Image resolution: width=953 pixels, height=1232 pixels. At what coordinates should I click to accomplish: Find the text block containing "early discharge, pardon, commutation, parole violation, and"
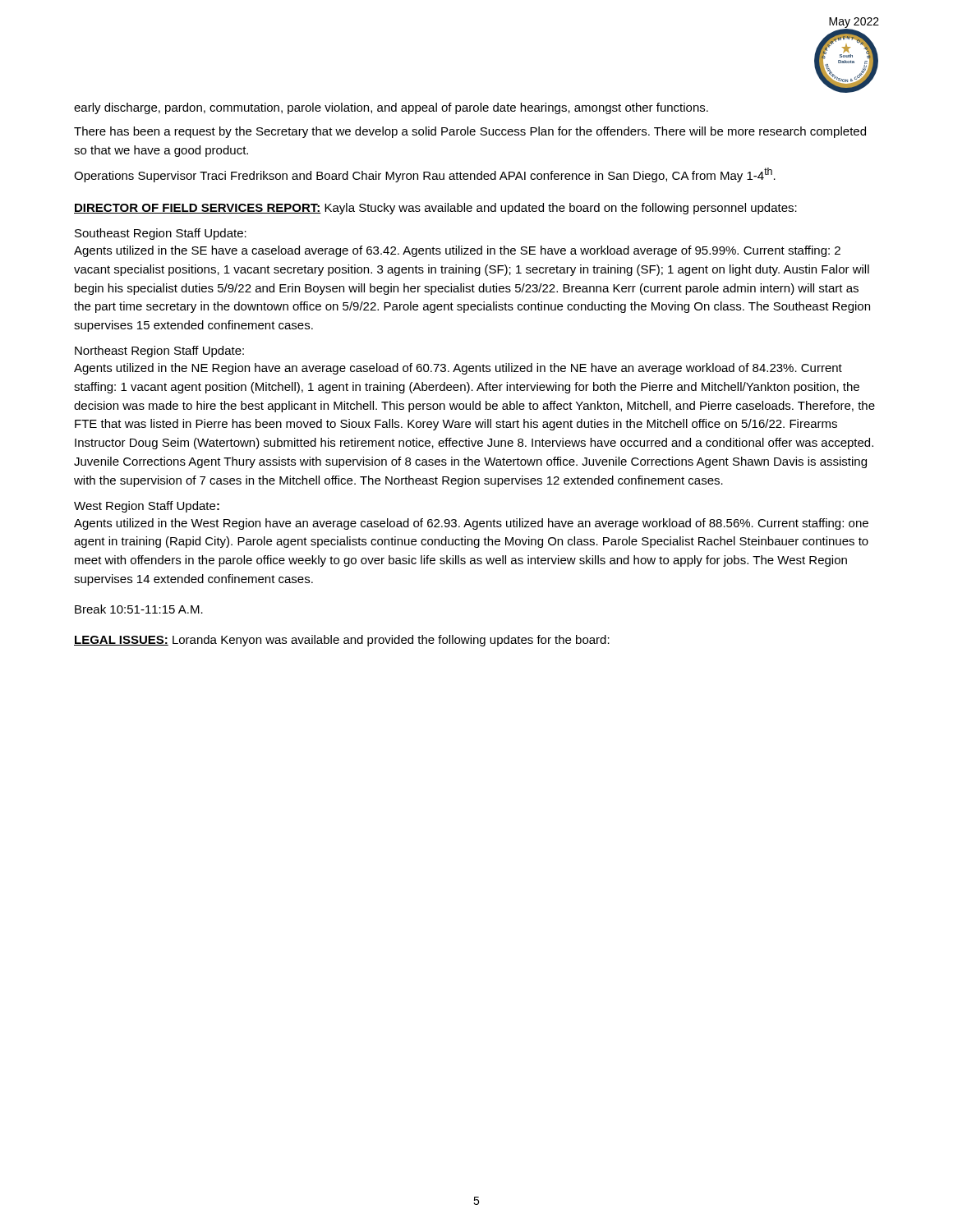coord(476,142)
